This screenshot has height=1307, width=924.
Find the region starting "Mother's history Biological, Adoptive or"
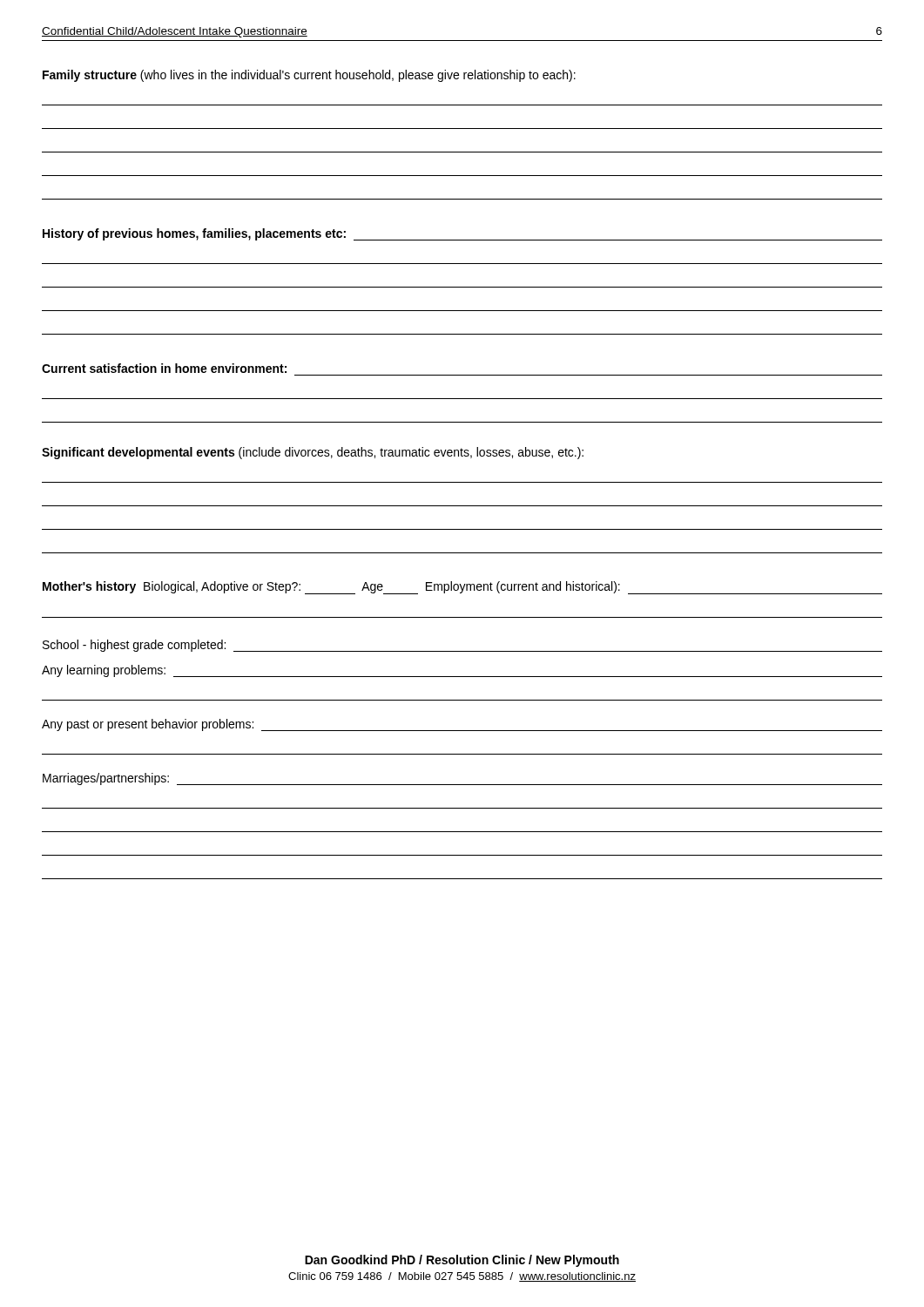point(462,585)
